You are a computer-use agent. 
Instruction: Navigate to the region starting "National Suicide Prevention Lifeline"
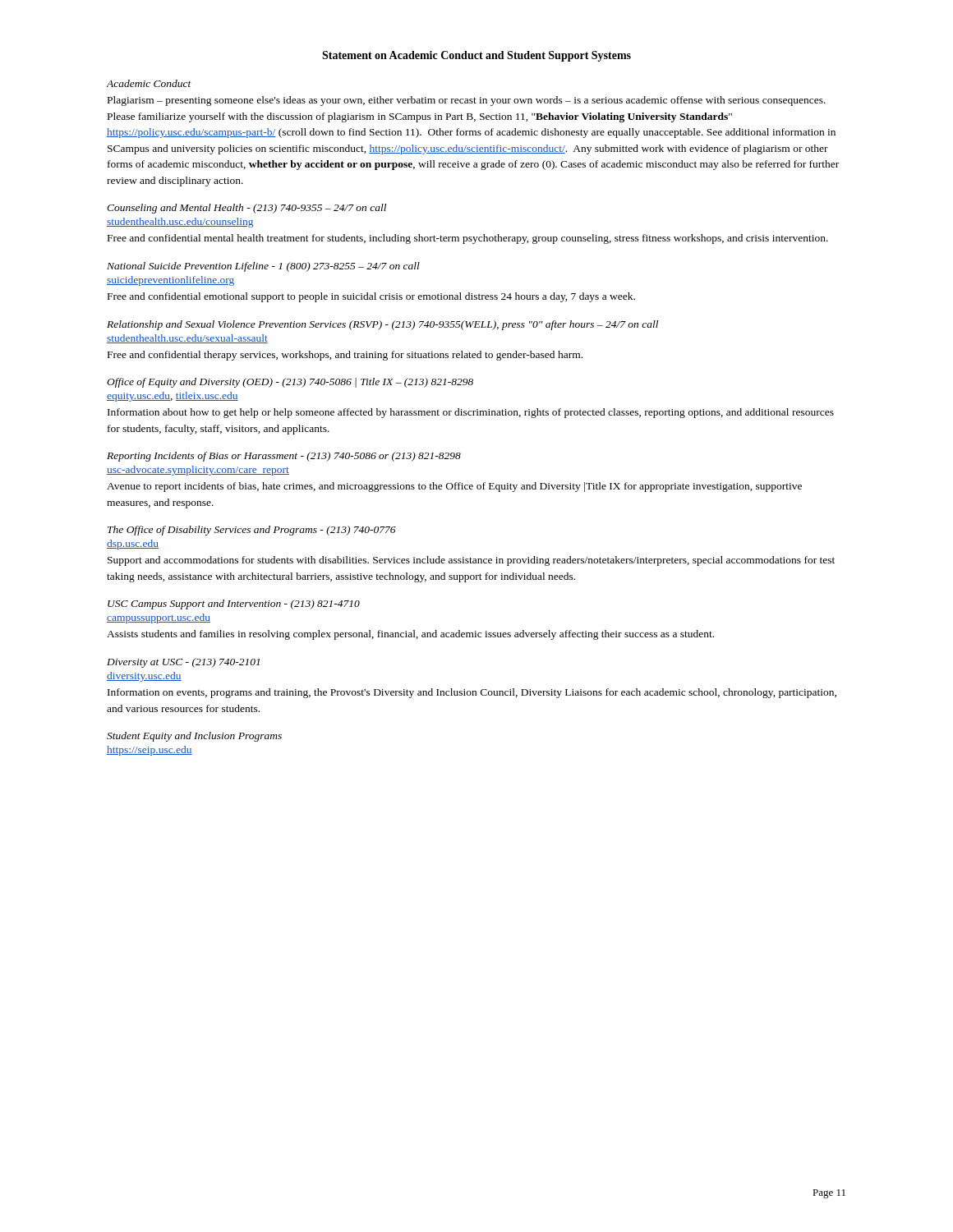pyautogui.click(x=263, y=266)
